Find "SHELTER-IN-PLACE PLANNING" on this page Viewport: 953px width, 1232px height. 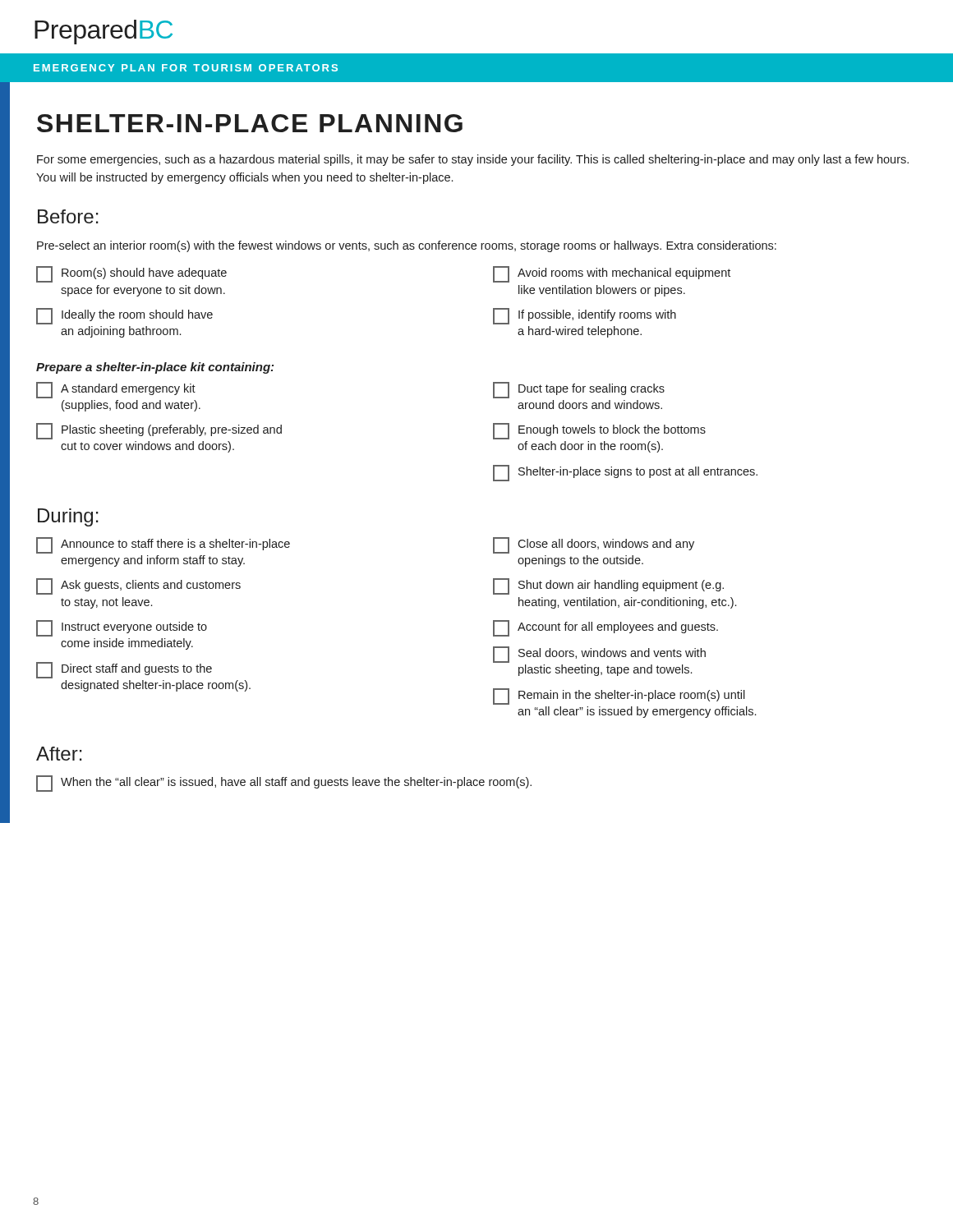pos(251,123)
